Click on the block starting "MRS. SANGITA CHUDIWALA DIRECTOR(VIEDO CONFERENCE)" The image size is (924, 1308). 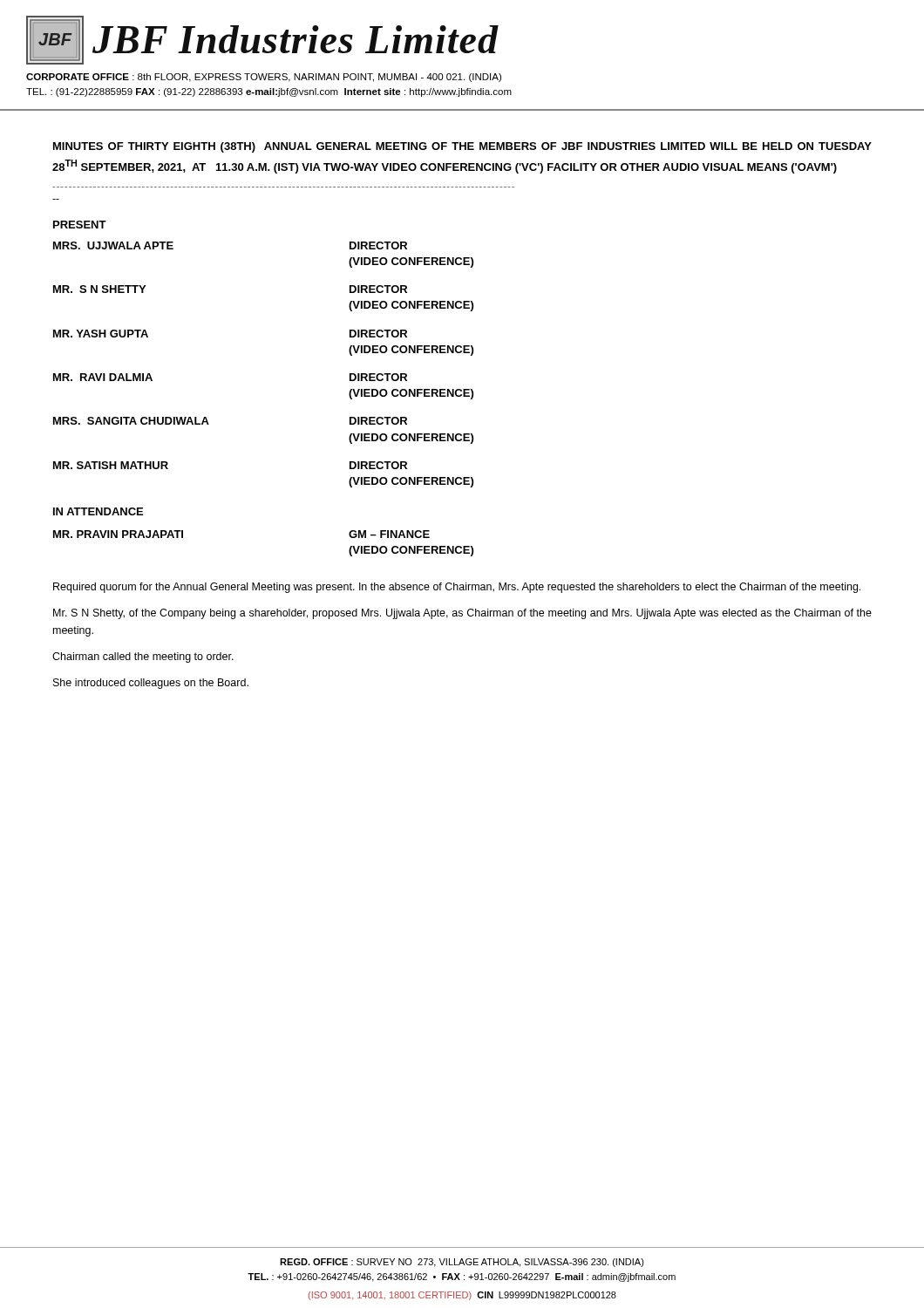[130, 421]
